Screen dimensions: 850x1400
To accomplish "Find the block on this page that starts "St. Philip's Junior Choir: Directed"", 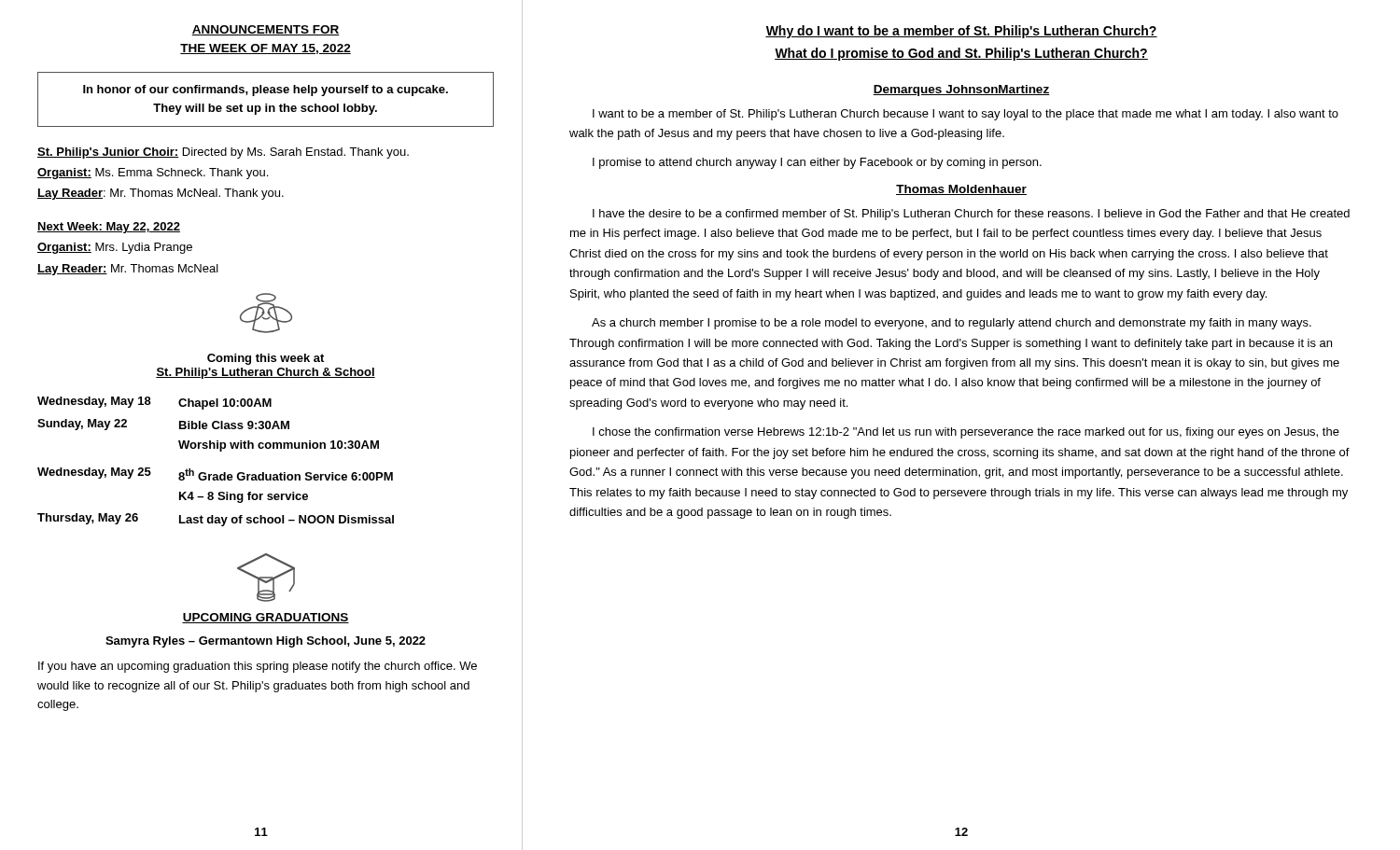I will pos(223,172).
